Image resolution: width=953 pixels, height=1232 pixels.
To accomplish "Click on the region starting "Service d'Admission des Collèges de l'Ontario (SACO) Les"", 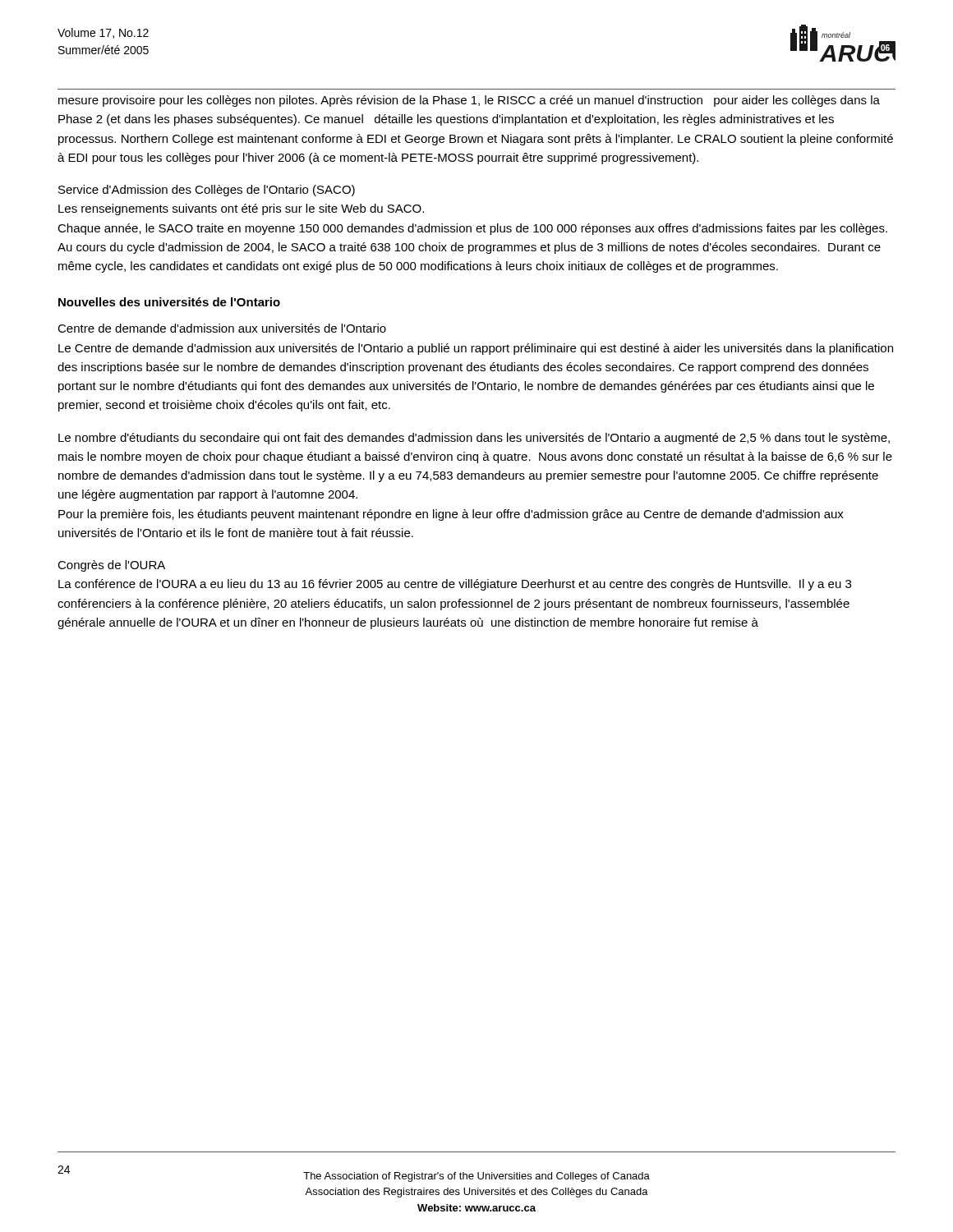I will (x=473, y=227).
